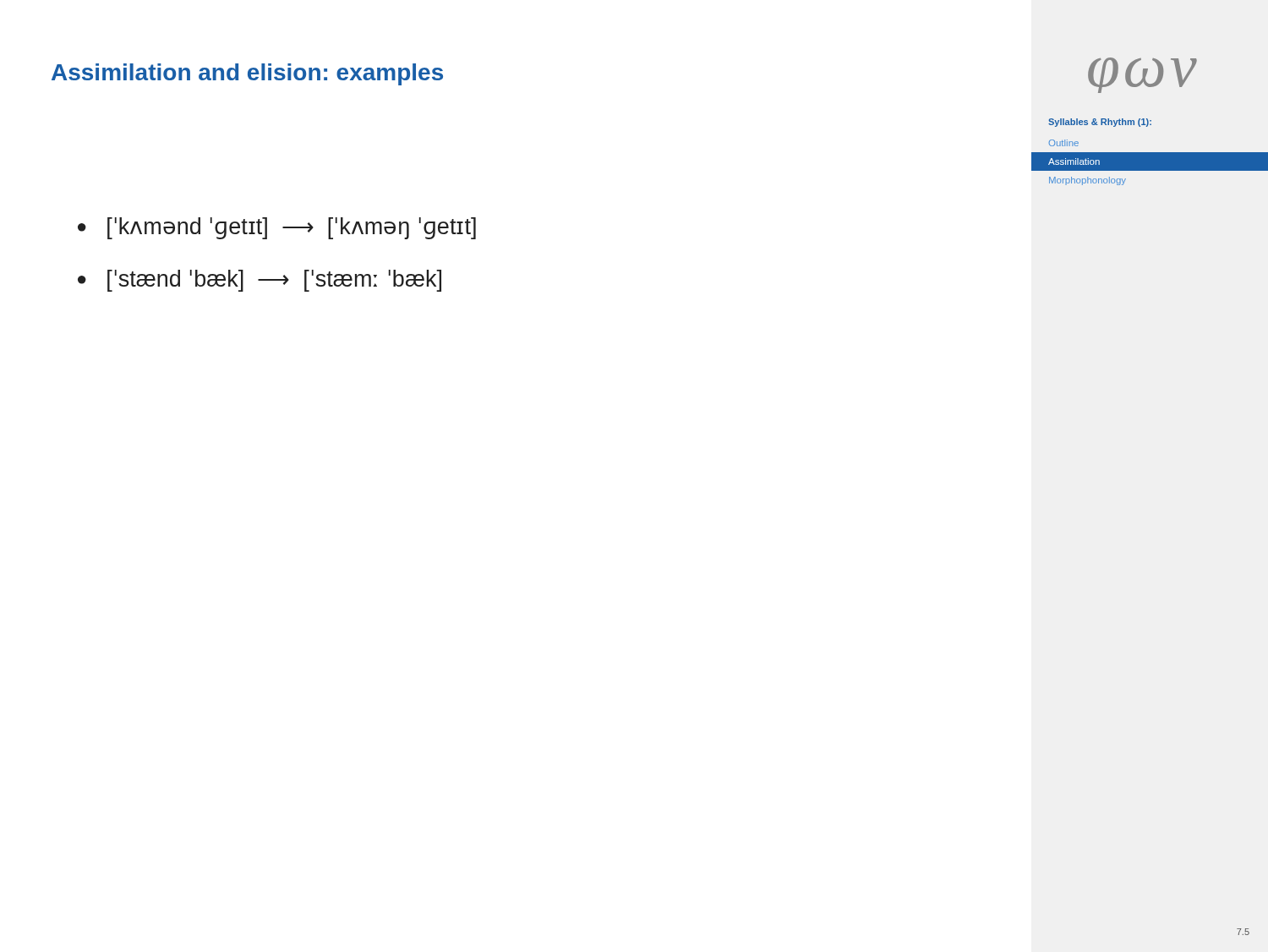Point to the passage starting "Syllables & Rhythm"
Screen dimensions: 952x1268
tap(1100, 122)
